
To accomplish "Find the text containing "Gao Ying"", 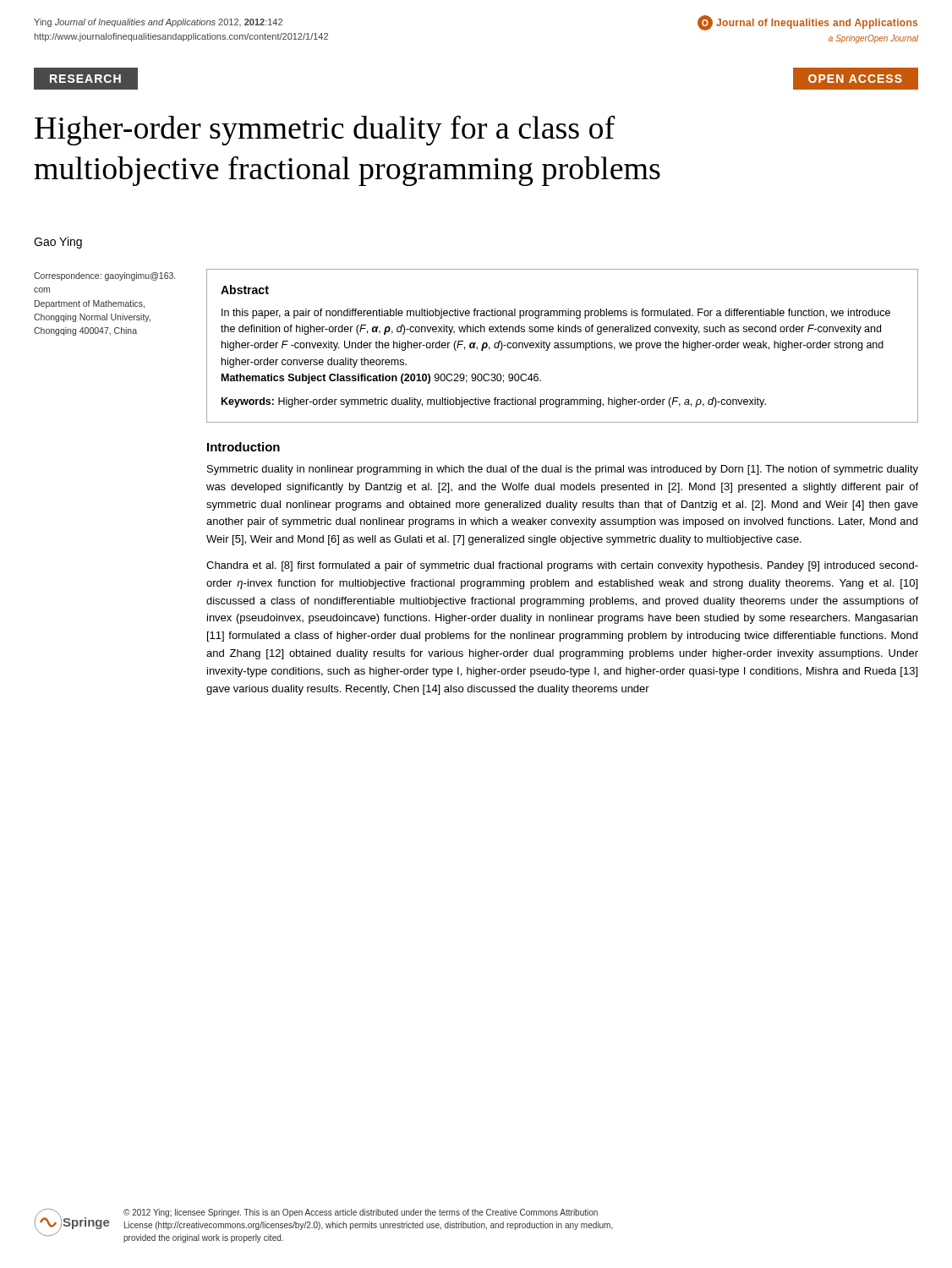I will [58, 242].
